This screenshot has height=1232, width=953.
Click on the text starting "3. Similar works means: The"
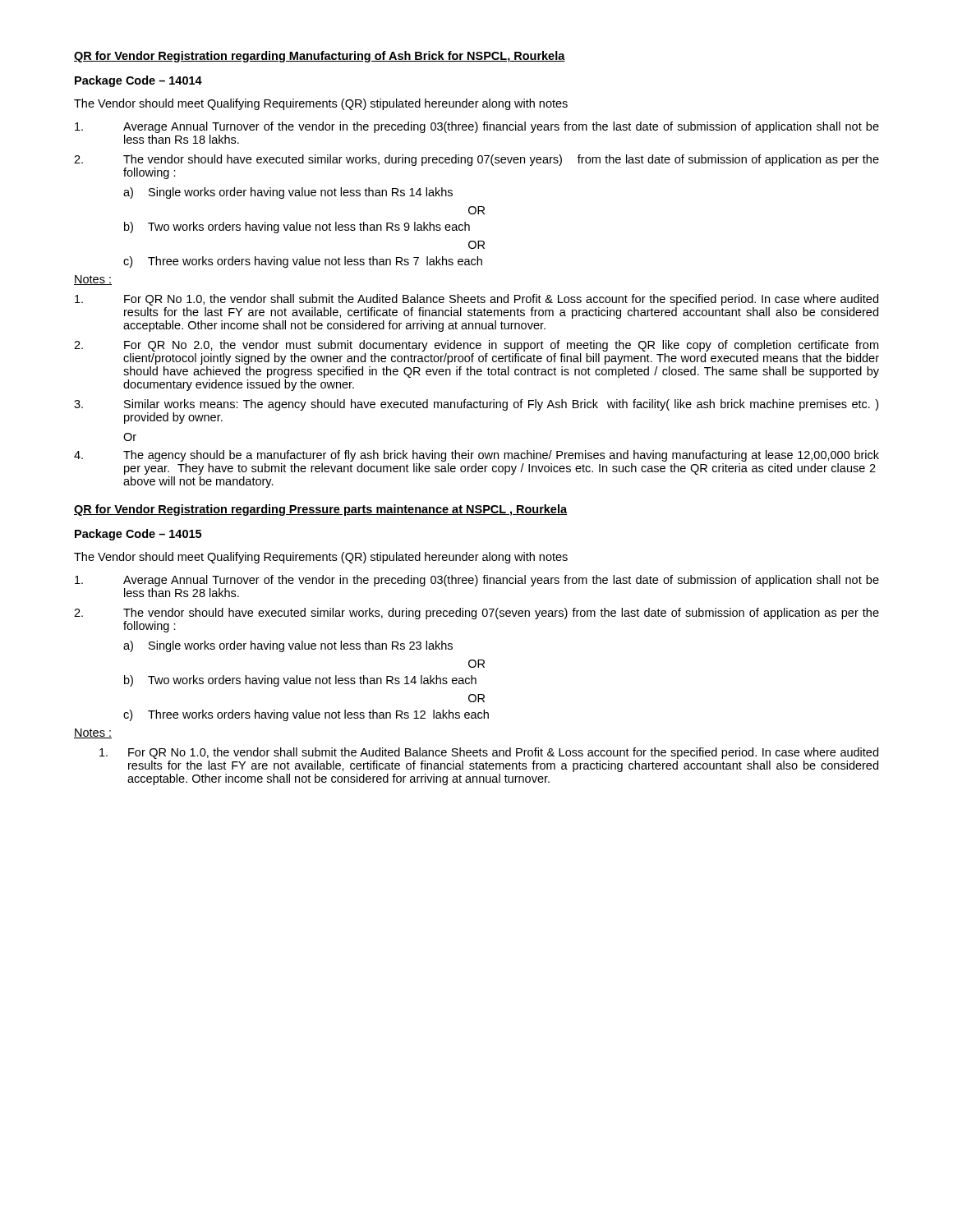coord(476,411)
